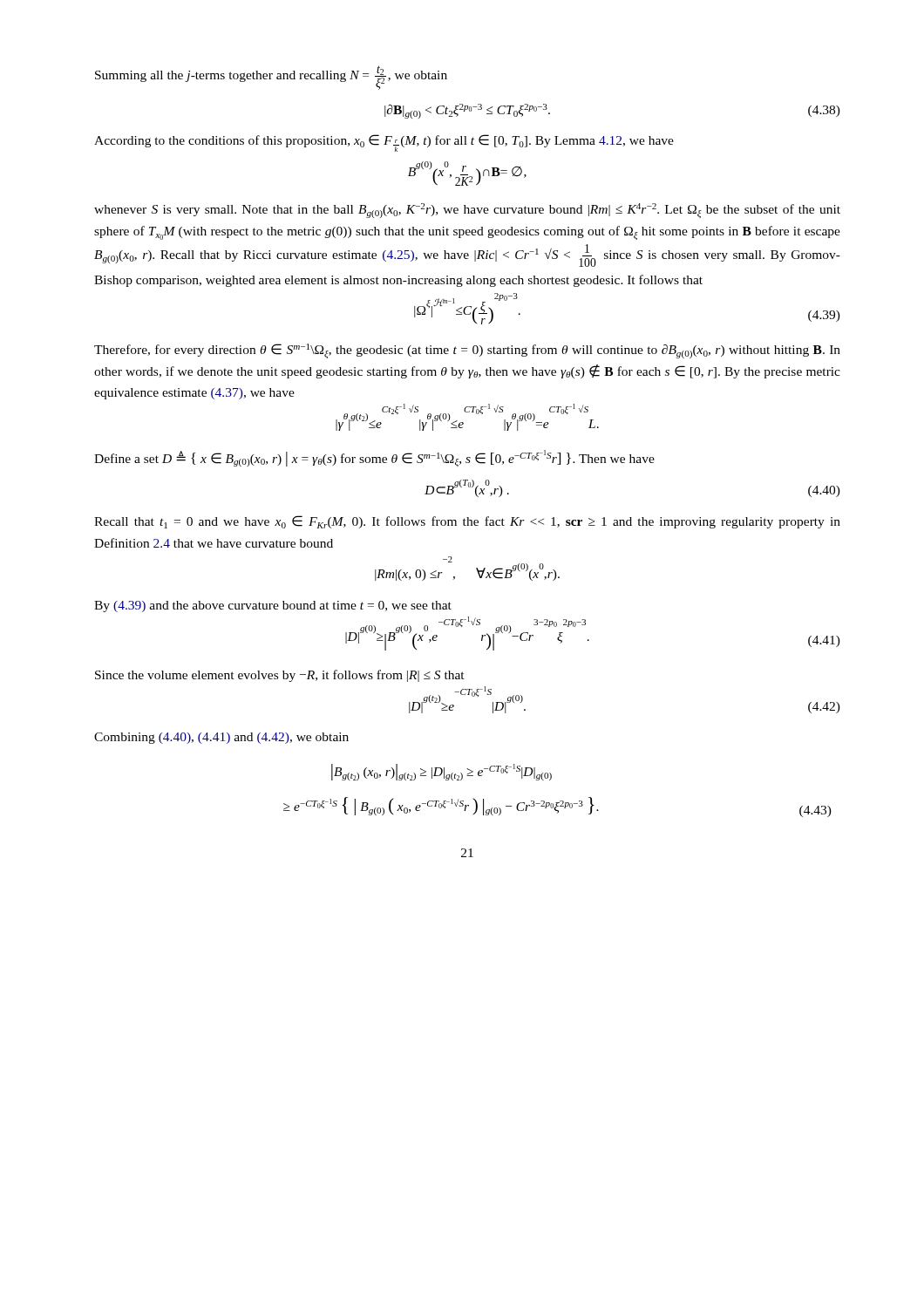Navigate to the passage starting "By (4.39) and the above curvature"

click(467, 605)
